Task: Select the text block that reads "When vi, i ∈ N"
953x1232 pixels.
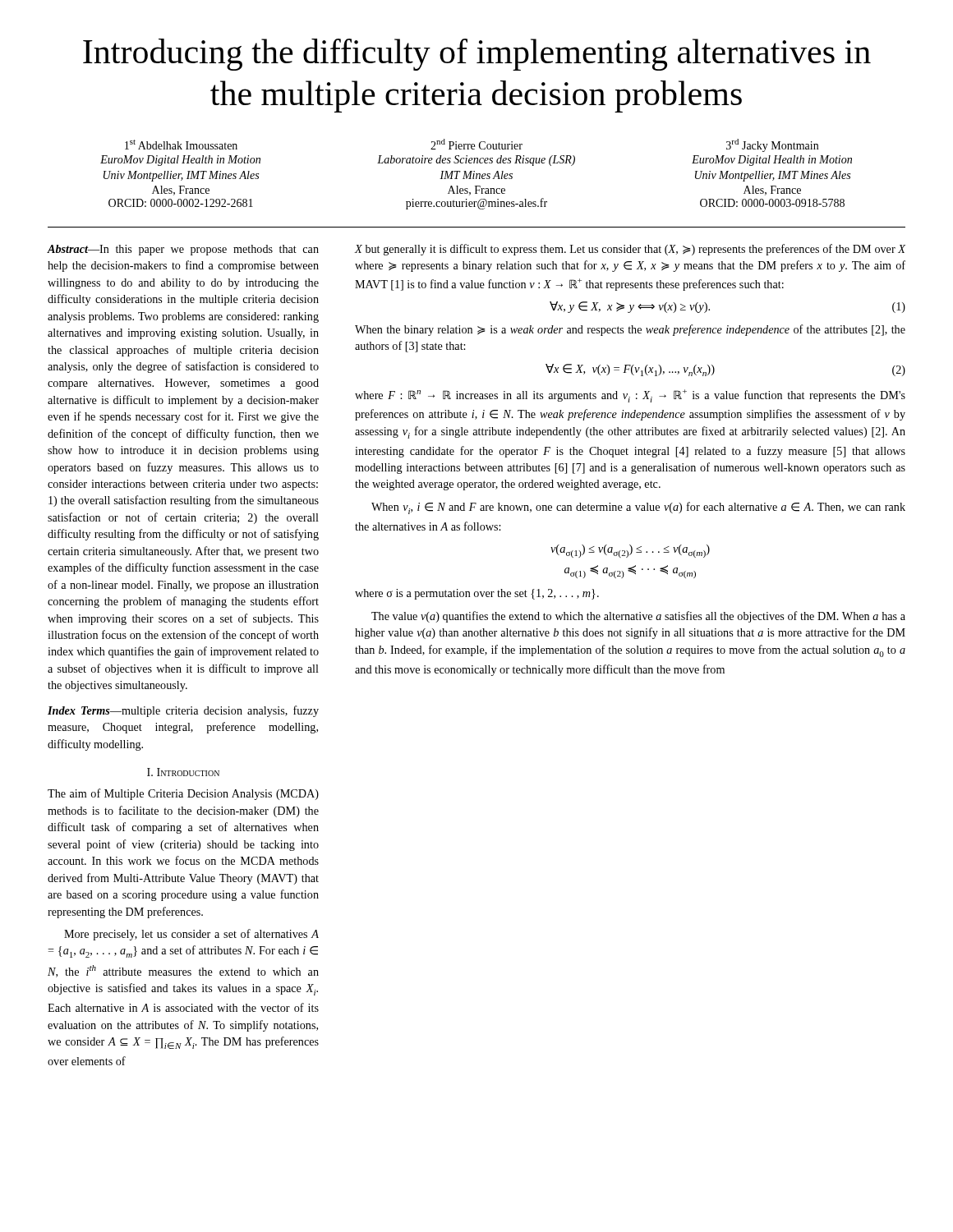Action: (x=630, y=516)
